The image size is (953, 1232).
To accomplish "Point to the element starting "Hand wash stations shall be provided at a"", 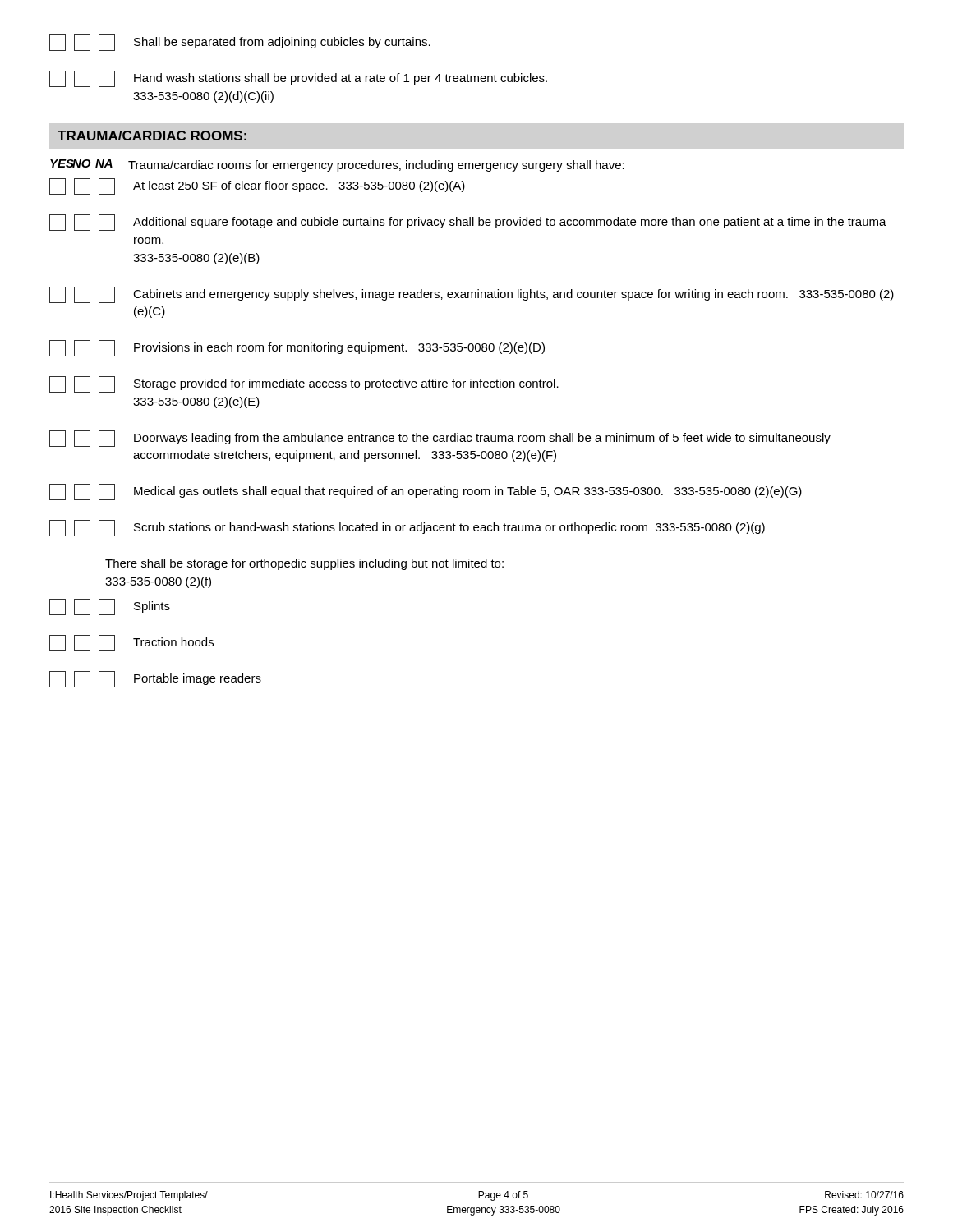I will 476,87.
